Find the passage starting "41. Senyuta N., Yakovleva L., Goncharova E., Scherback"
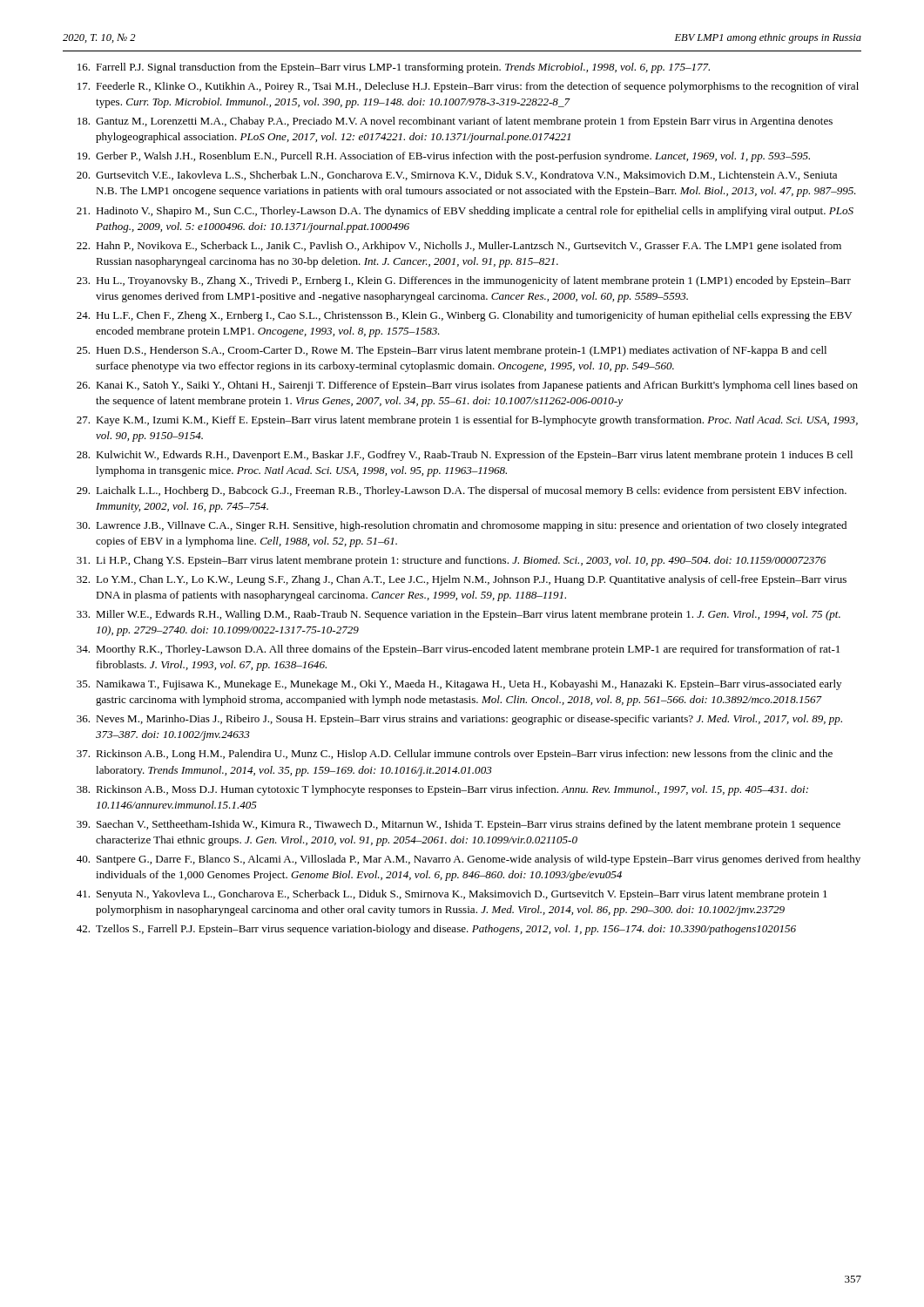Image resolution: width=924 pixels, height=1307 pixels. coord(462,902)
